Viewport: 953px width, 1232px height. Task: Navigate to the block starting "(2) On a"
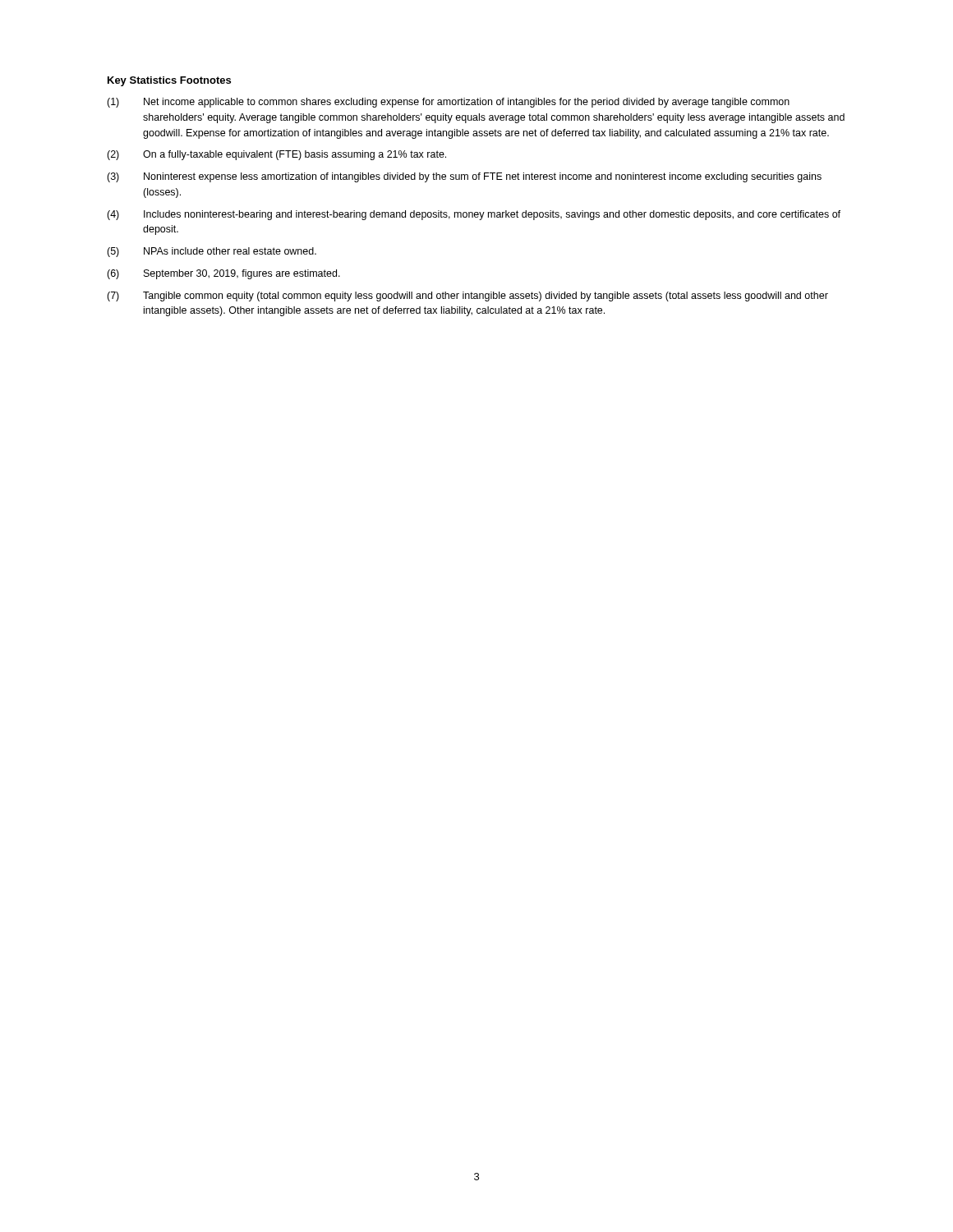point(276,155)
